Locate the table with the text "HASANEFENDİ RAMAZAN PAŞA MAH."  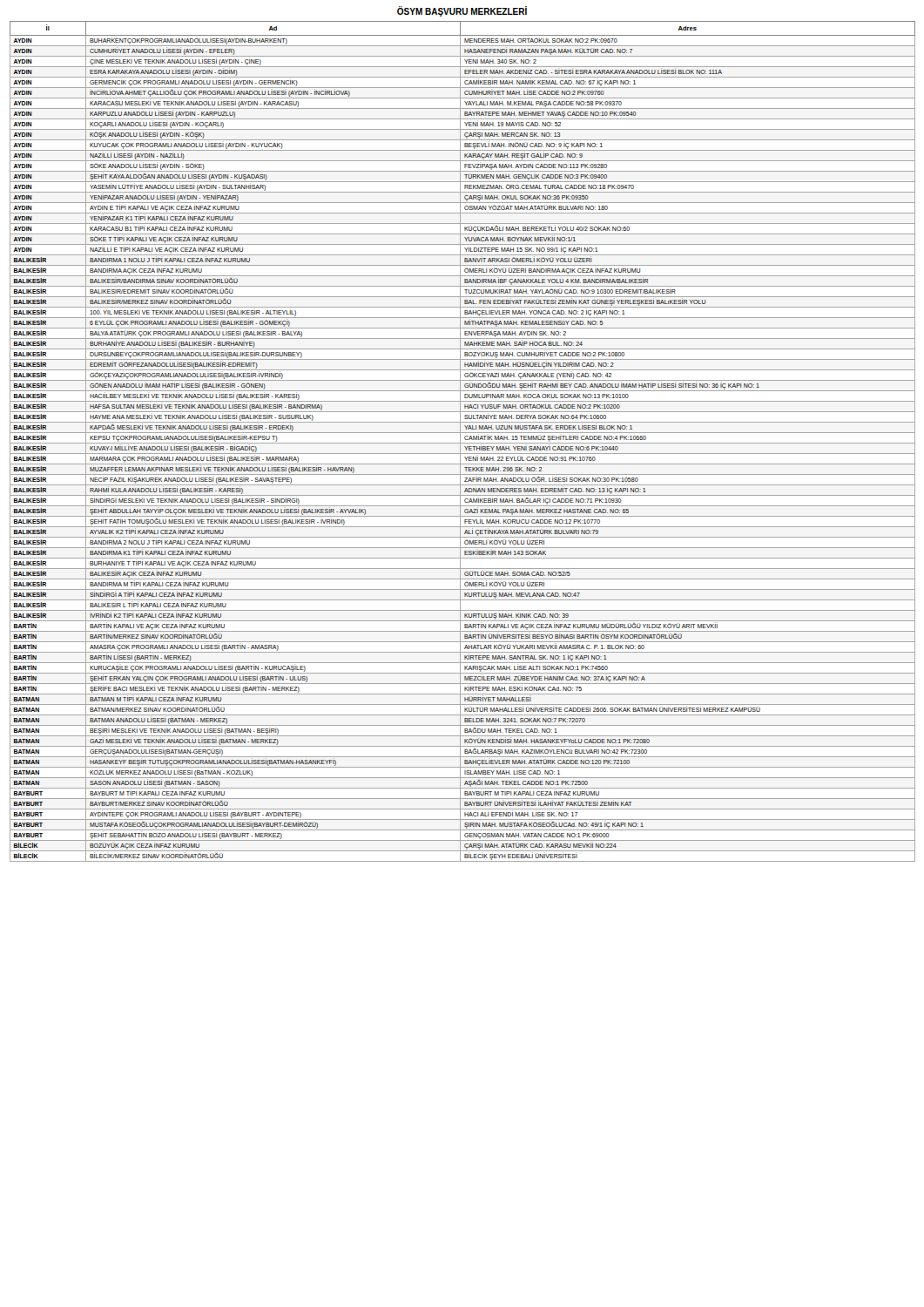[462, 441]
